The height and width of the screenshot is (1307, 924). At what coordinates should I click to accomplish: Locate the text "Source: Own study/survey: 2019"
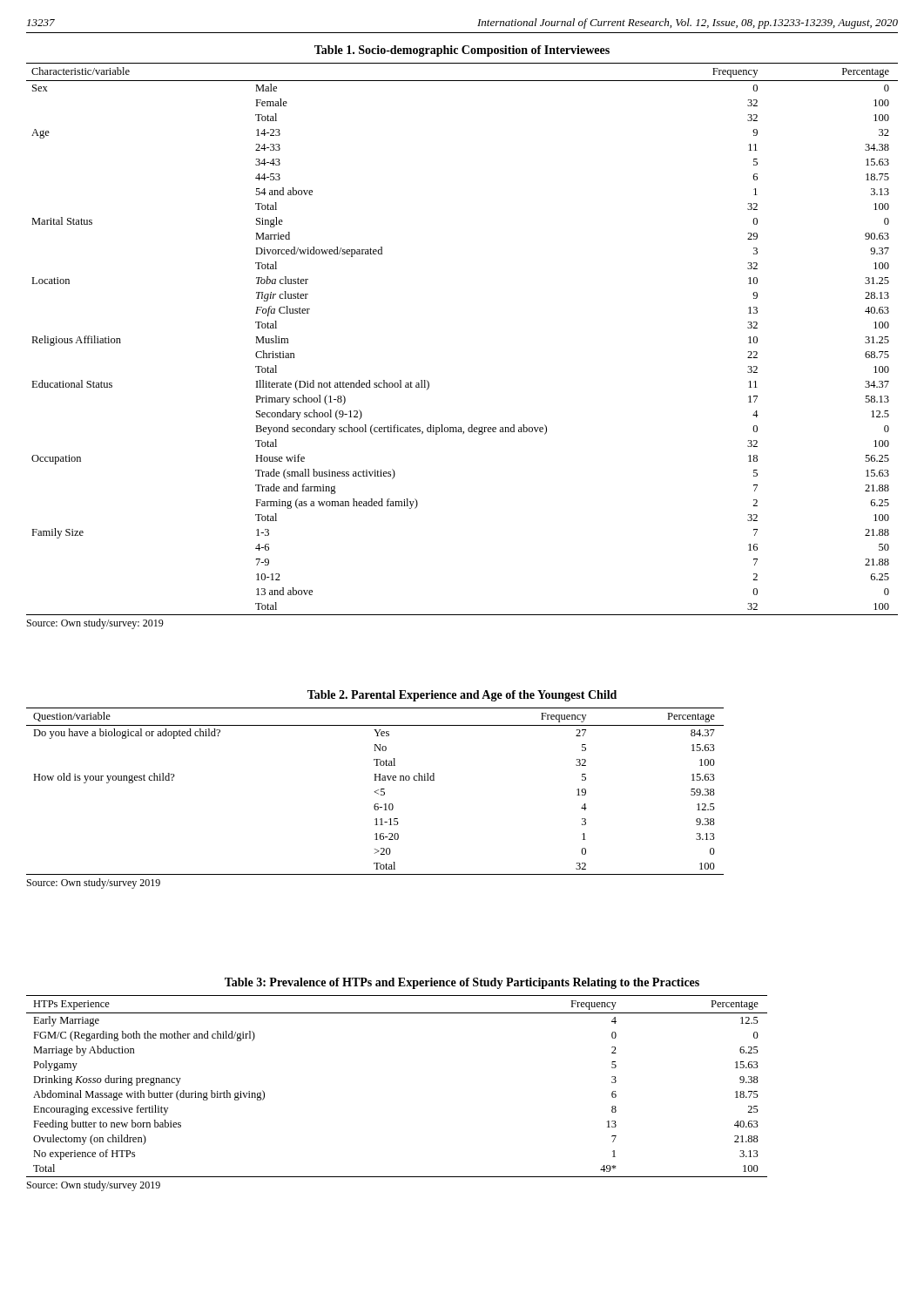[95, 623]
